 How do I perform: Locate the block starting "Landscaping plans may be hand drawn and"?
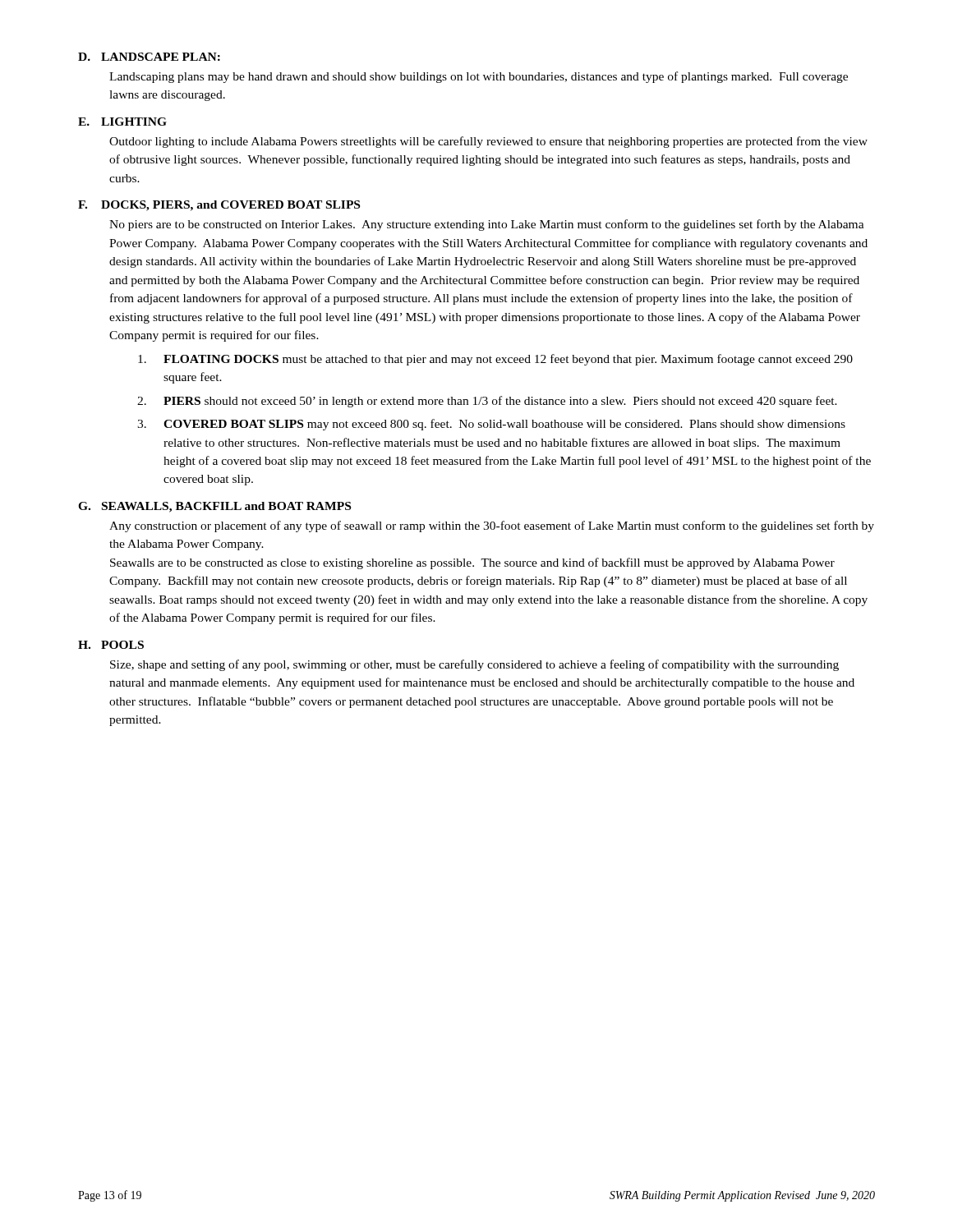[x=479, y=85]
